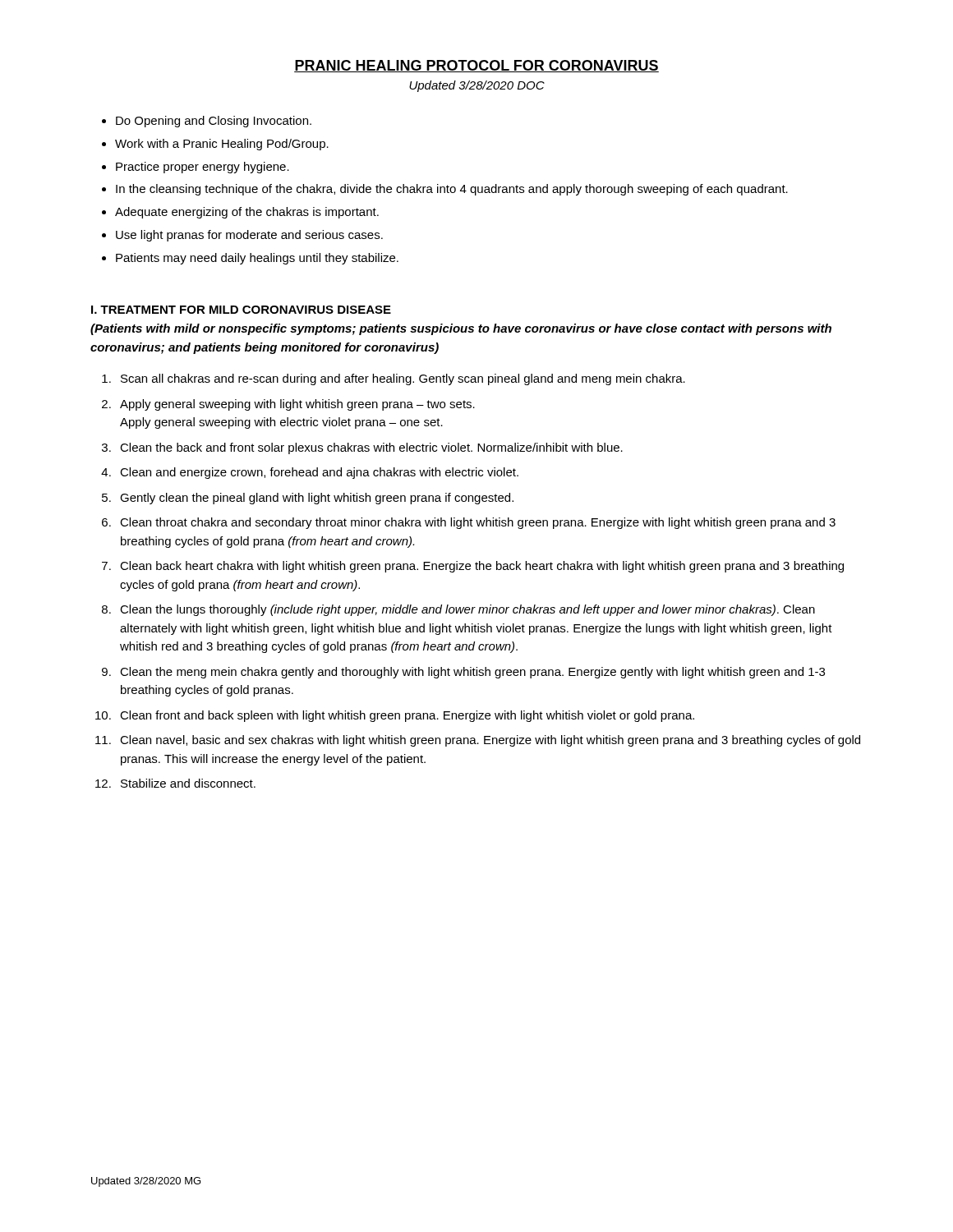Select the list item with the text "Apply general sweeping with"
The image size is (953, 1232).
tap(298, 413)
